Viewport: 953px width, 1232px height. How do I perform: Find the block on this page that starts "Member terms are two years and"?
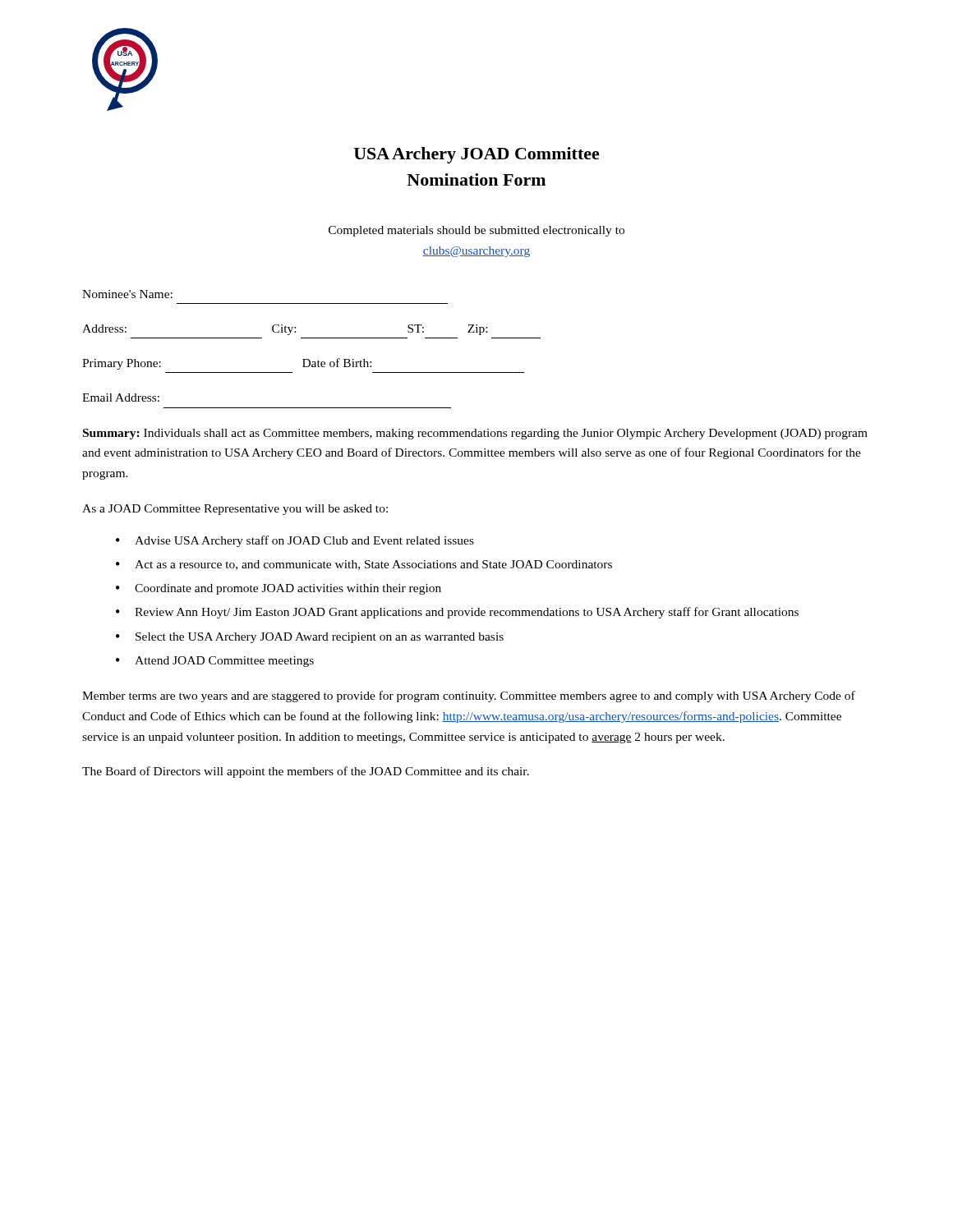pos(469,716)
